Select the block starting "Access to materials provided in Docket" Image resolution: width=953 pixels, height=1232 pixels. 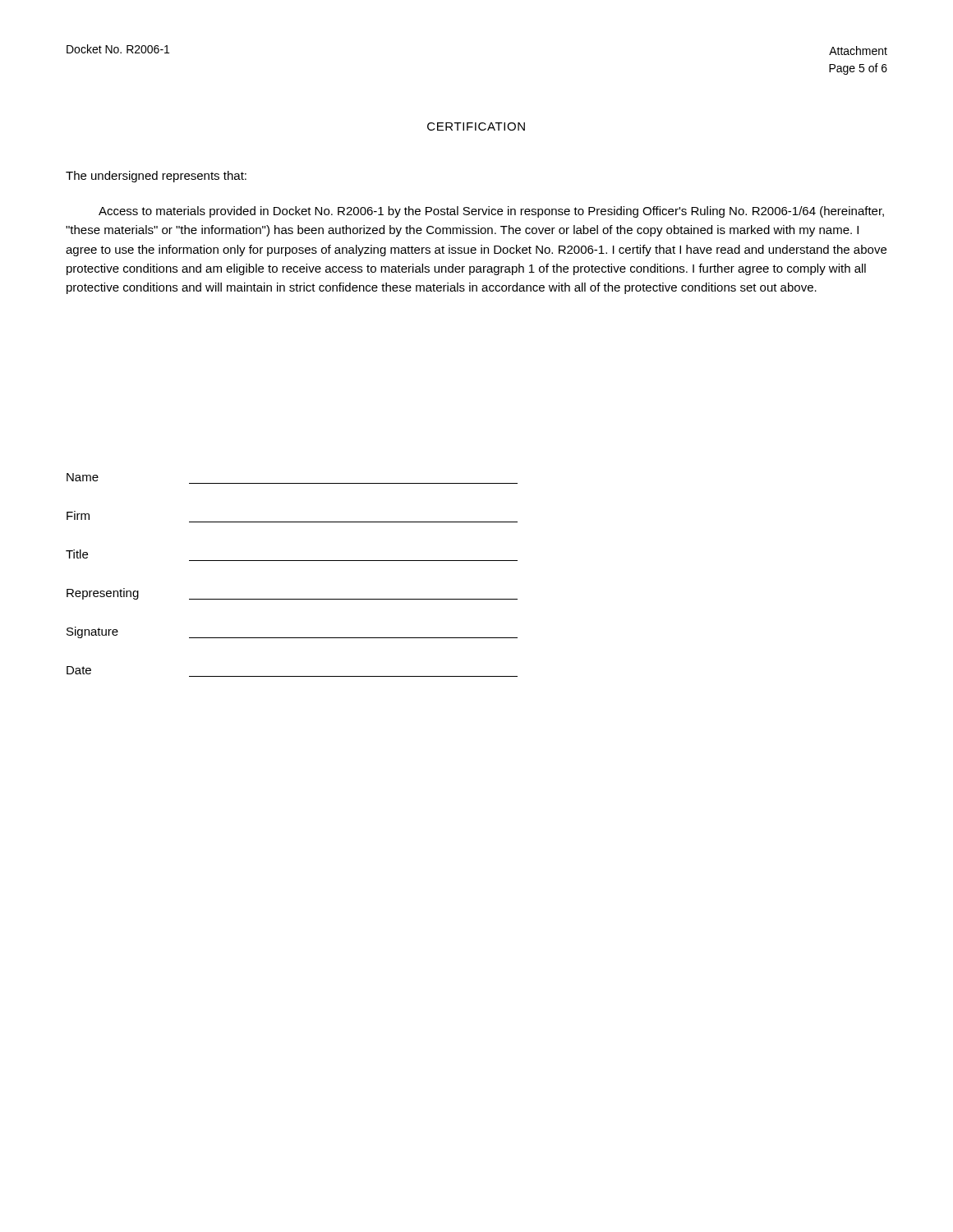[476, 249]
